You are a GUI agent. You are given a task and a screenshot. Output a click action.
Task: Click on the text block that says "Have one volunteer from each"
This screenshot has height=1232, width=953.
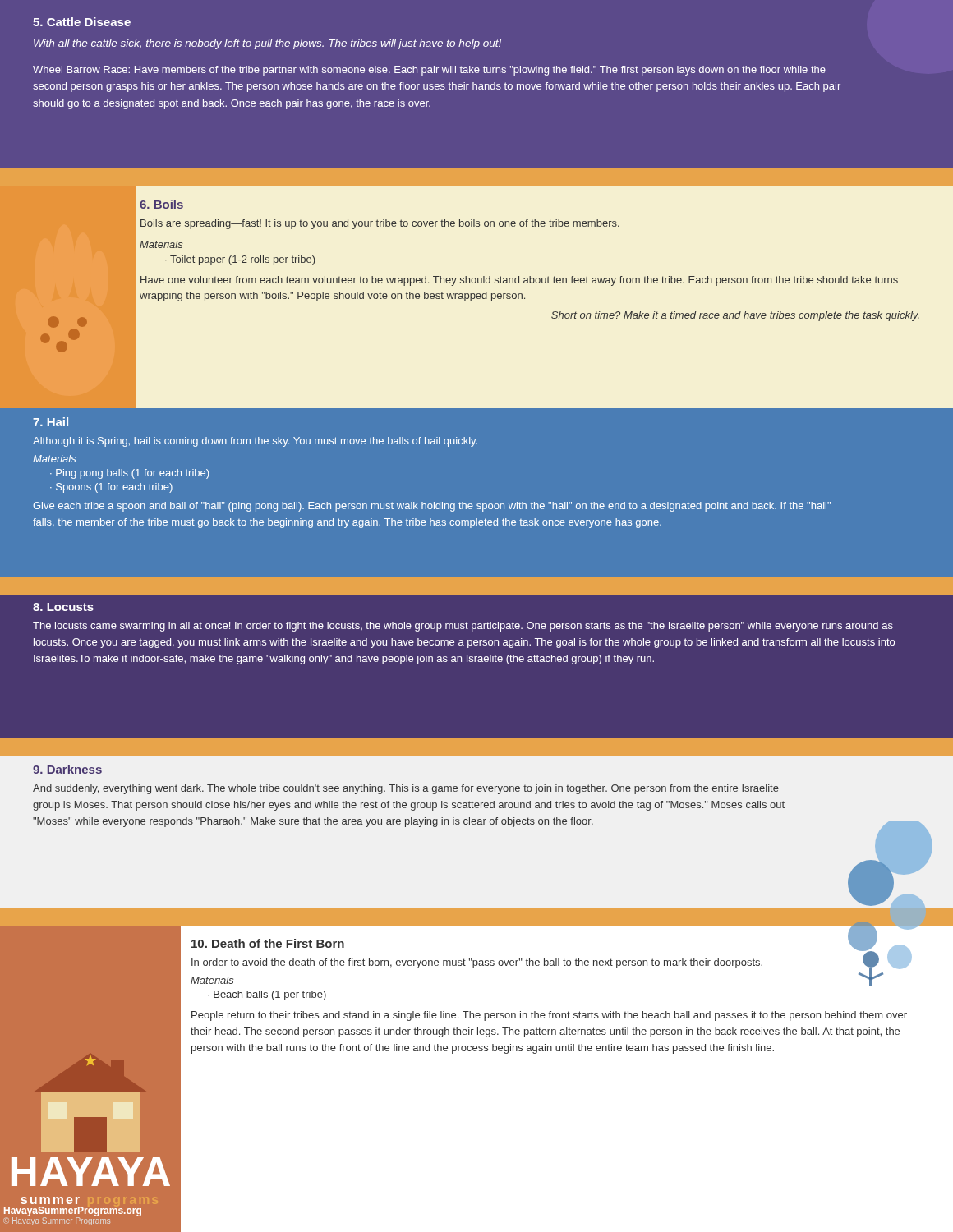(x=519, y=287)
